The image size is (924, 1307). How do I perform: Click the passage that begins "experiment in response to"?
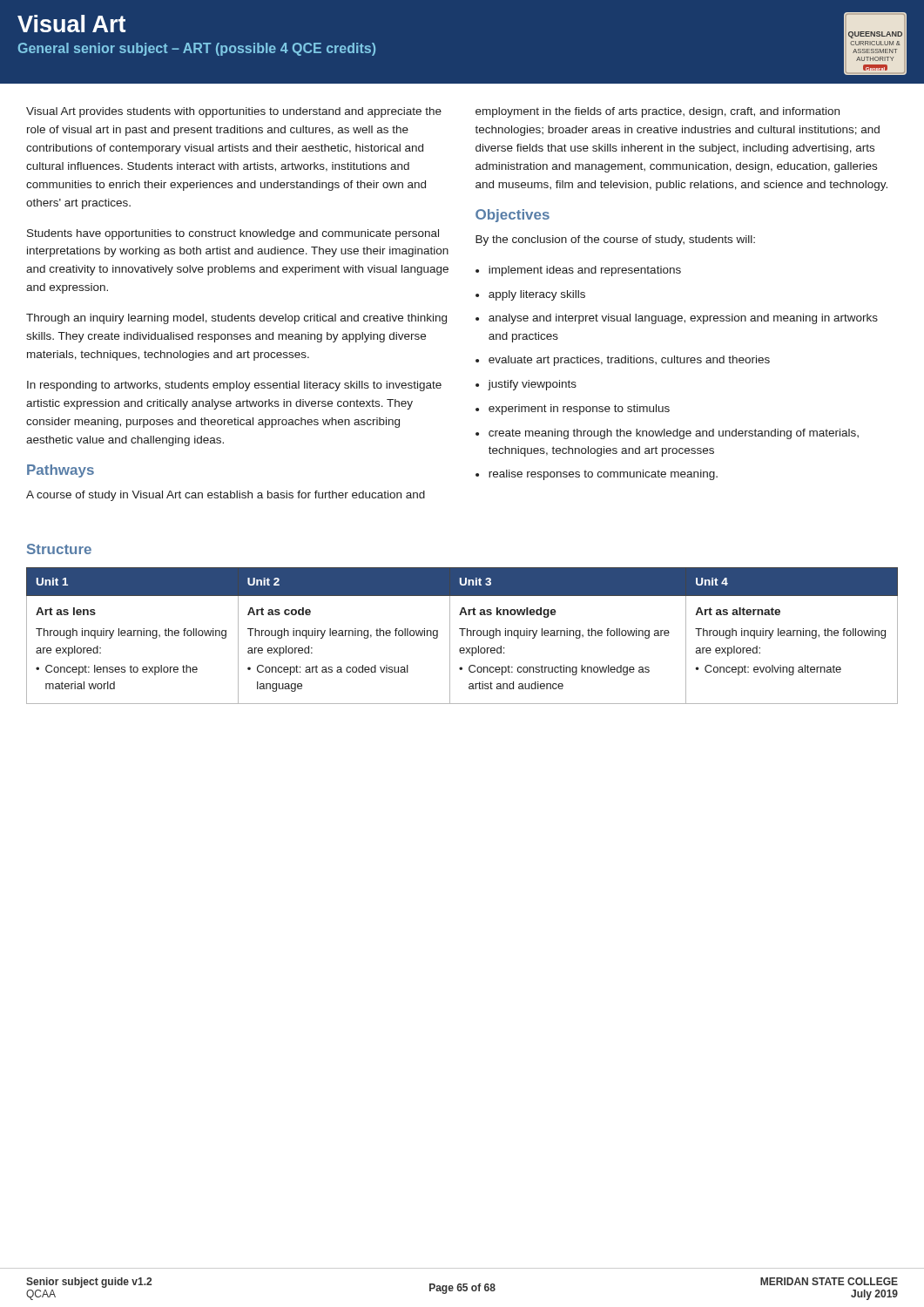tap(579, 408)
